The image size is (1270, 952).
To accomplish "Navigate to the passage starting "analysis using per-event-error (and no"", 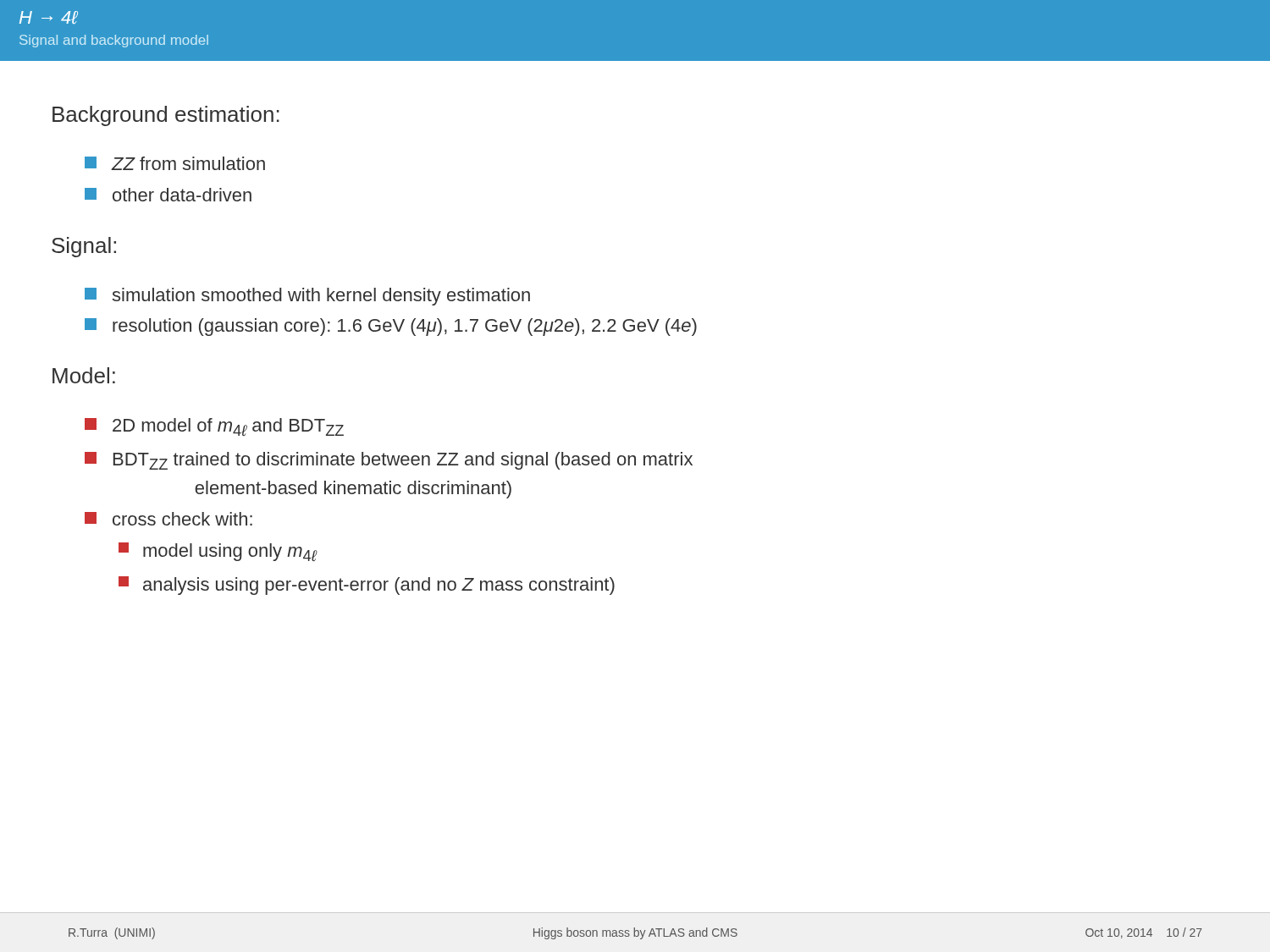I will (367, 586).
